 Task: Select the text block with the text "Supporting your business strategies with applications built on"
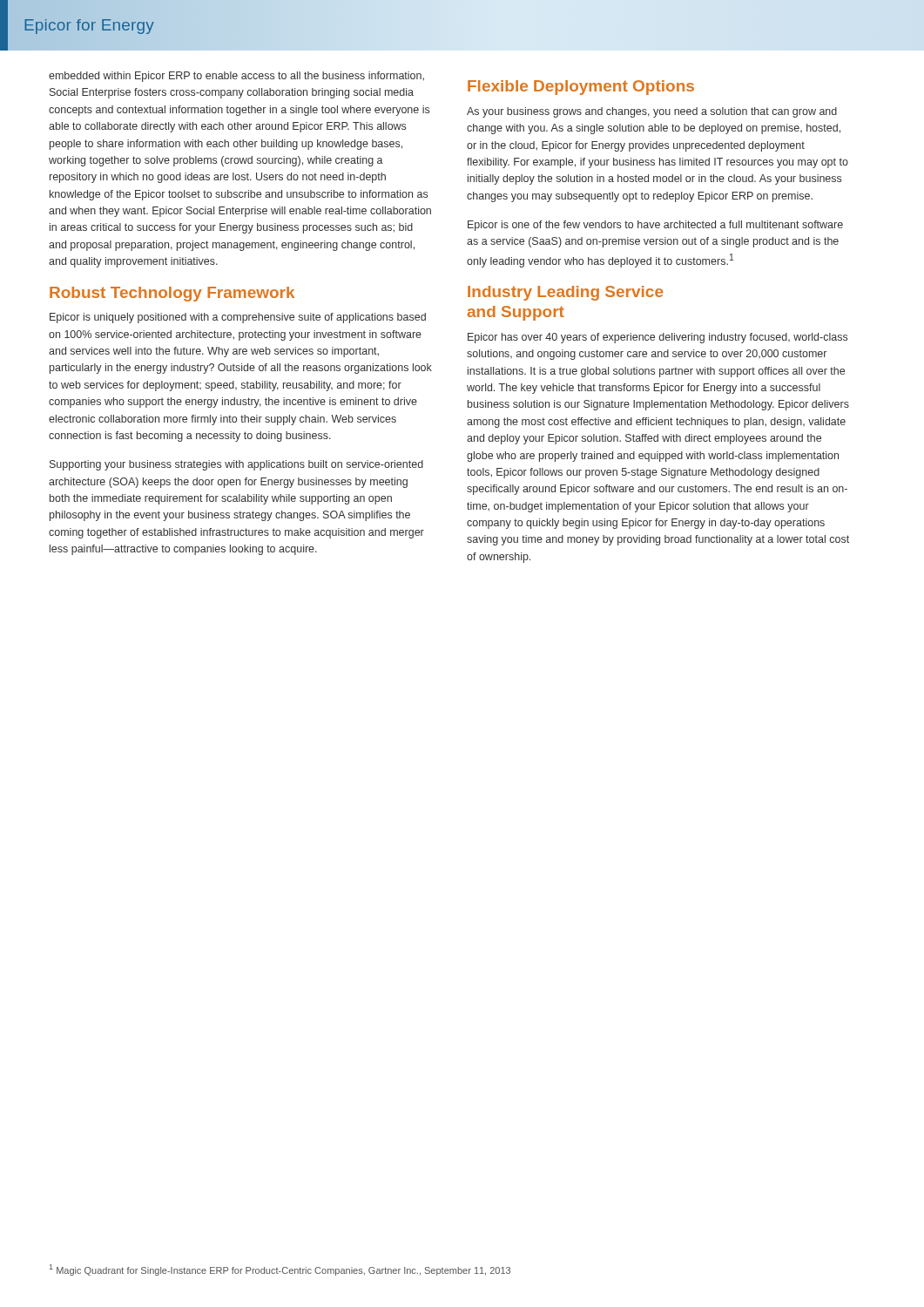[236, 507]
